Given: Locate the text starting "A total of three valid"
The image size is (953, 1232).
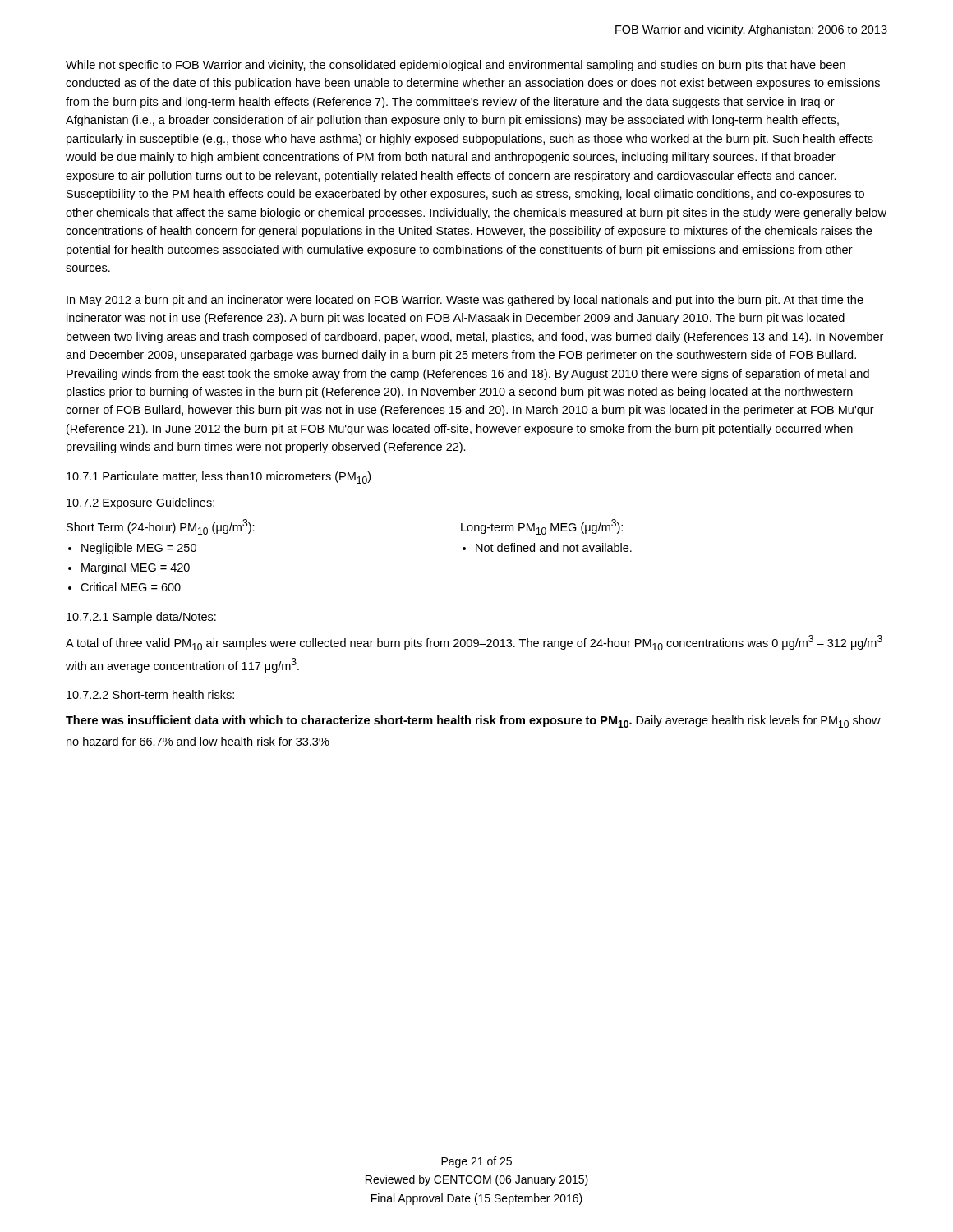Looking at the screenshot, I should click(474, 653).
